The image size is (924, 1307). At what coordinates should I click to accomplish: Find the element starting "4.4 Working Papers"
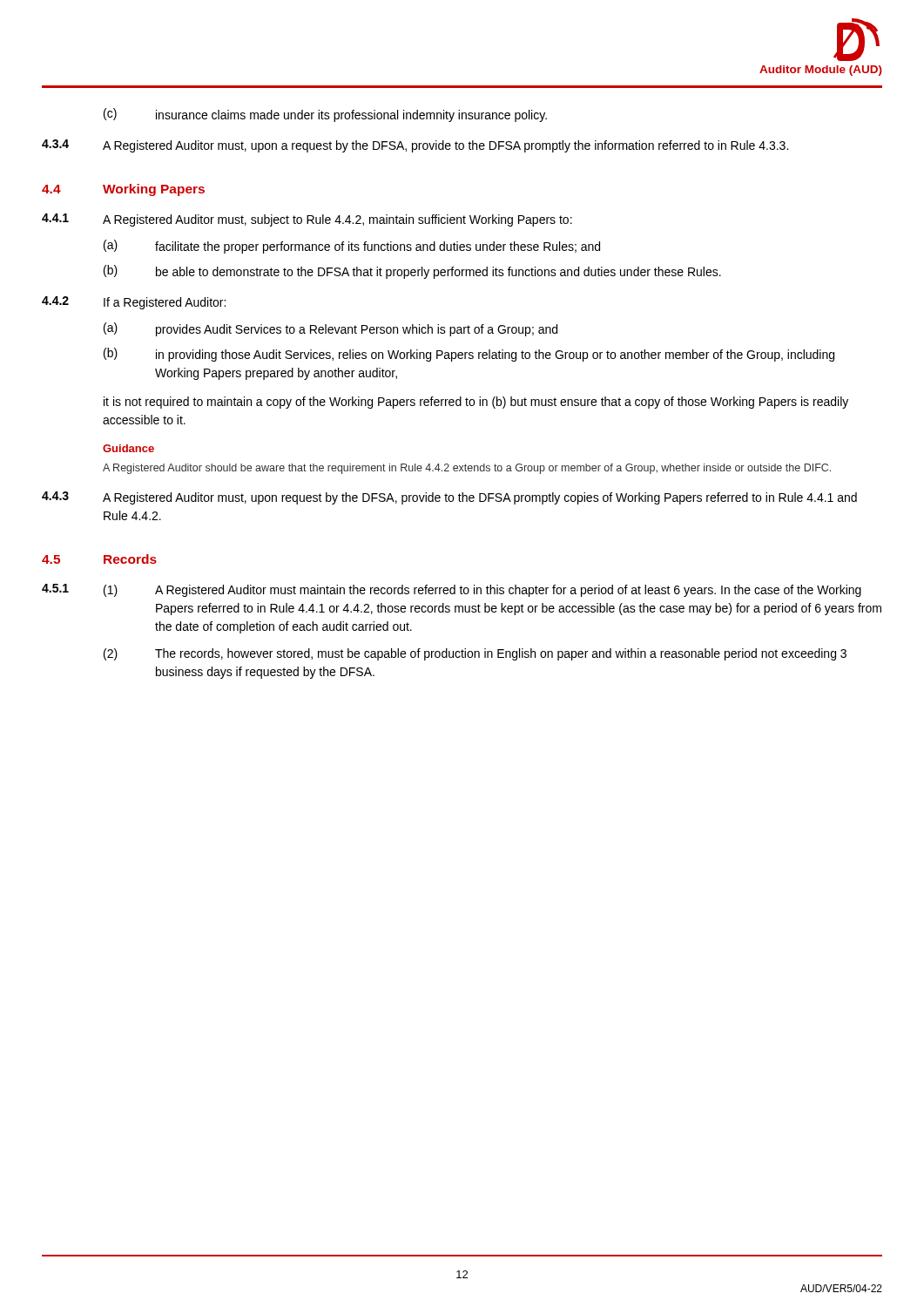click(124, 189)
